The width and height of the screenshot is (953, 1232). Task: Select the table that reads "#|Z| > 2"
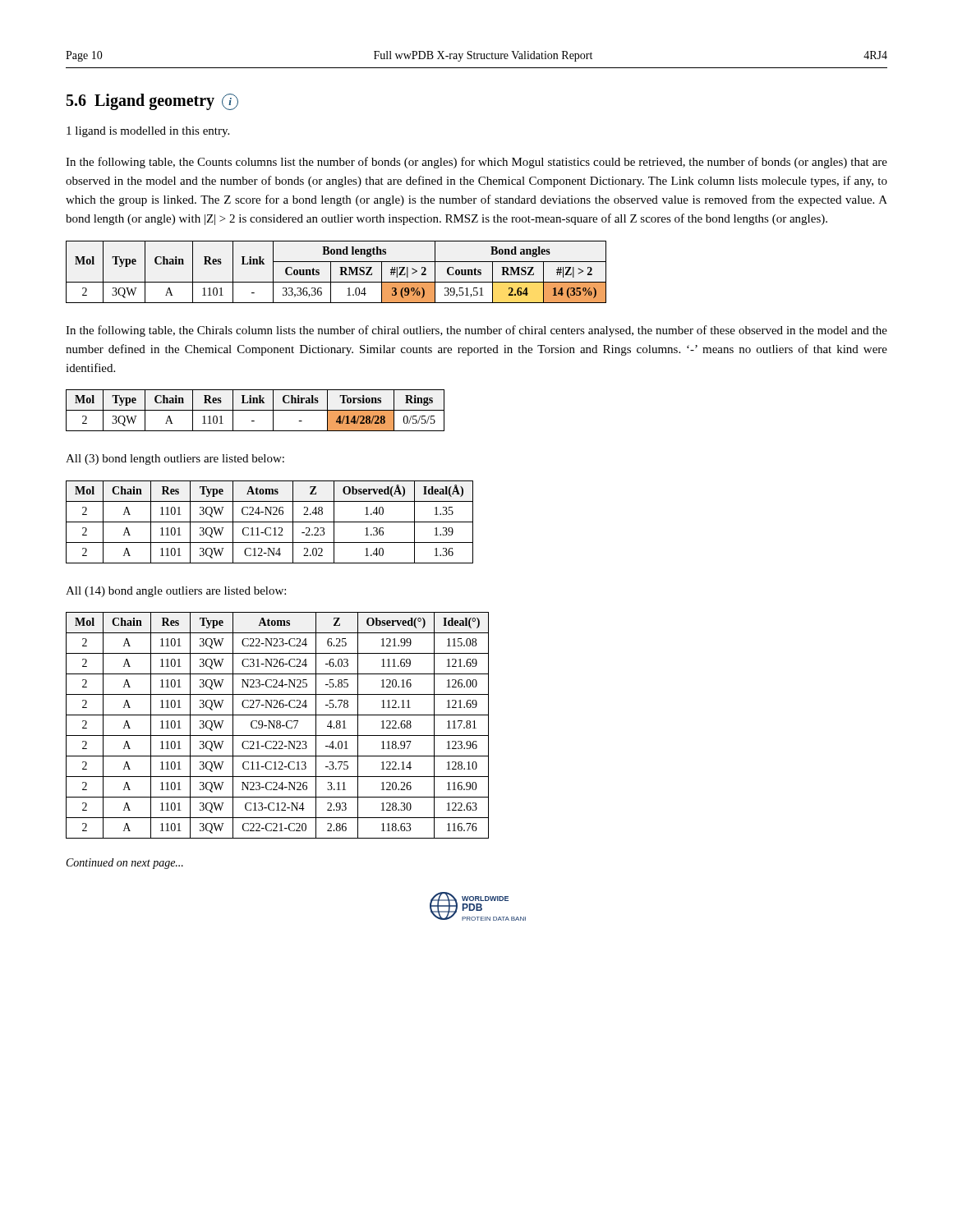coord(476,272)
